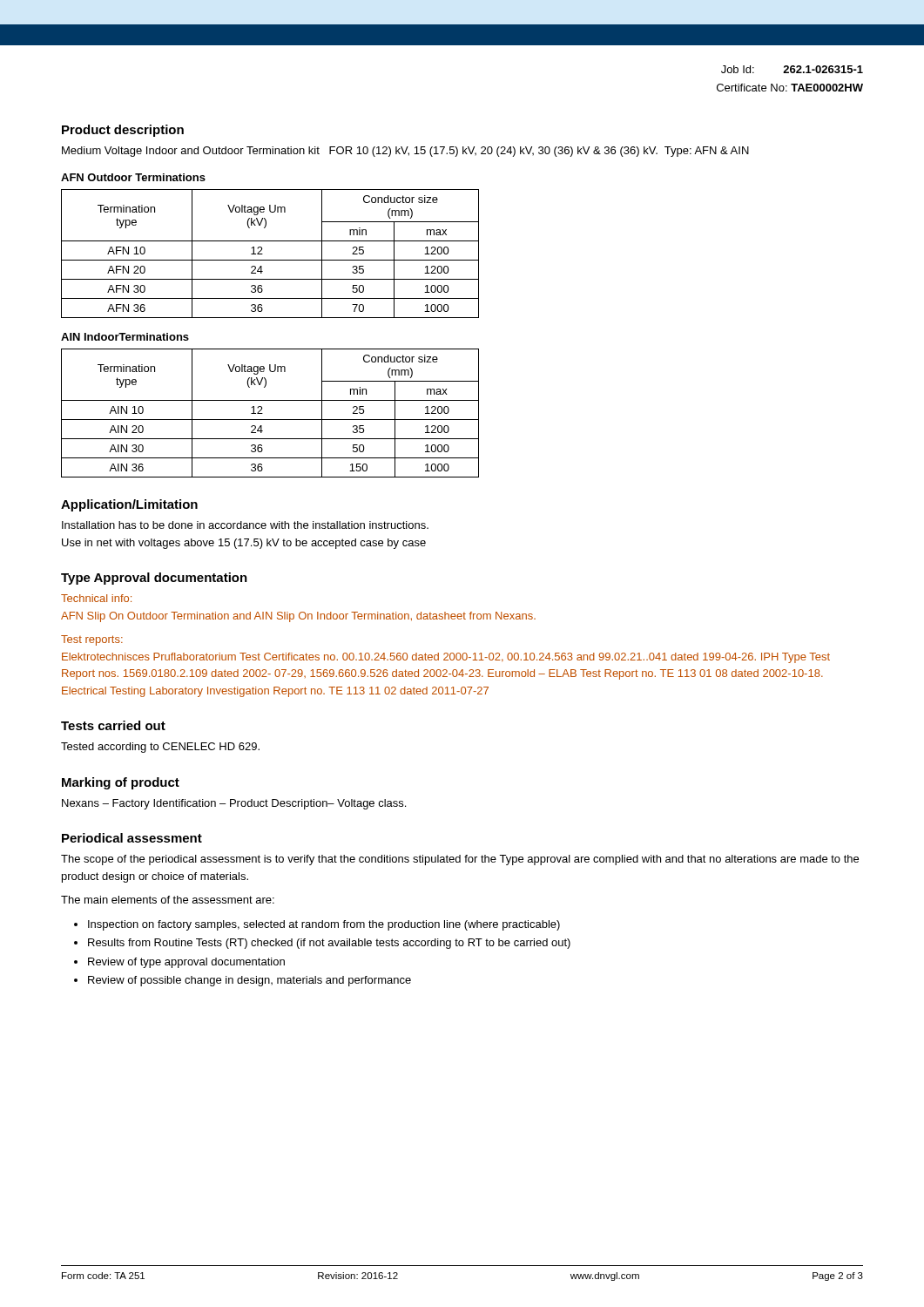The height and width of the screenshot is (1307, 924).
Task: Click on the text block starting "Tested according to CENELEC HD 629."
Action: 161,746
